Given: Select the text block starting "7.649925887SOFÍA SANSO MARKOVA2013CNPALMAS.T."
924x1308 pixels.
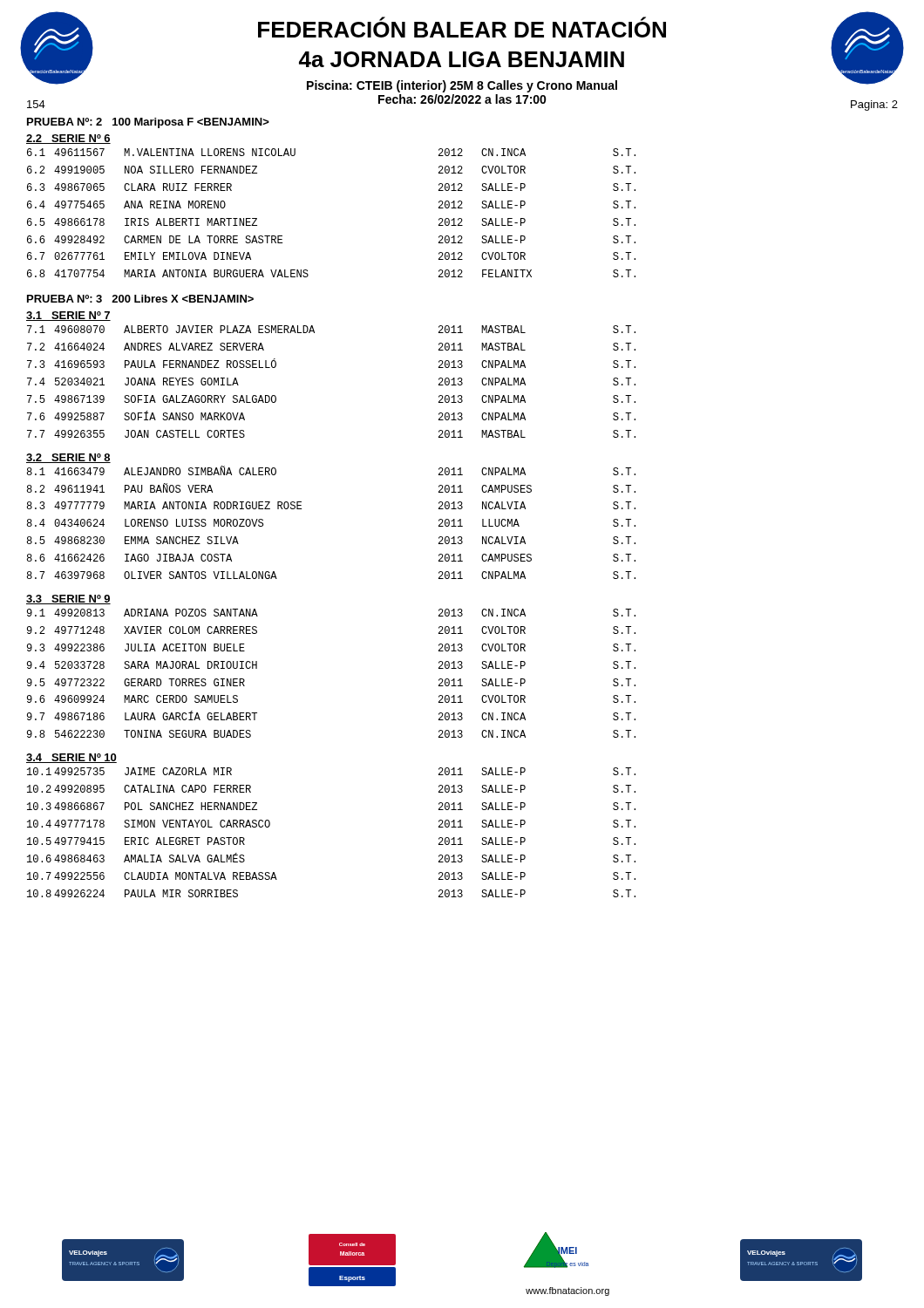Looking at the screenshot, I should coord(62,416).
